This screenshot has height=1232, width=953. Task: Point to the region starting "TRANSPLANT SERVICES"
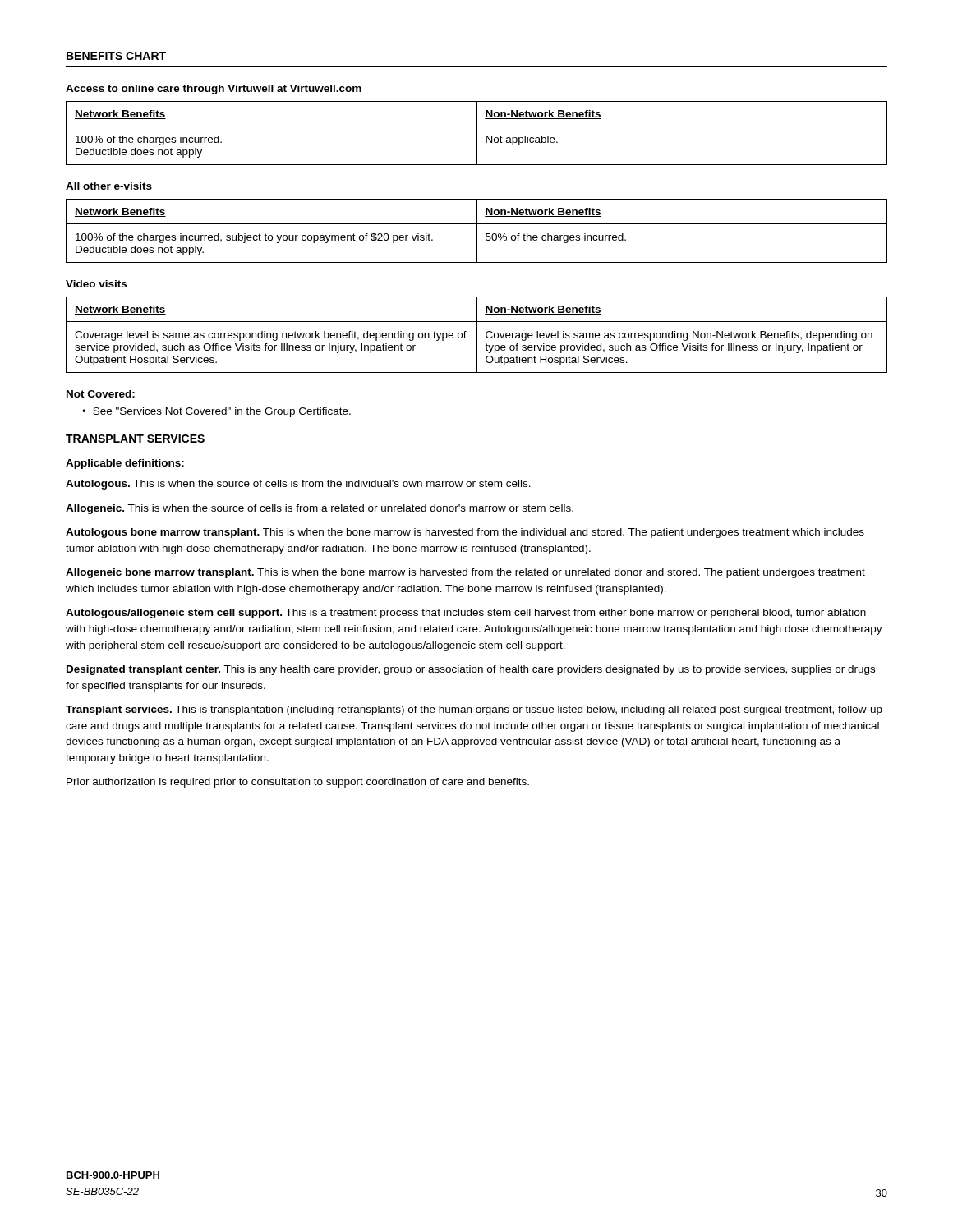click(135, 439)
